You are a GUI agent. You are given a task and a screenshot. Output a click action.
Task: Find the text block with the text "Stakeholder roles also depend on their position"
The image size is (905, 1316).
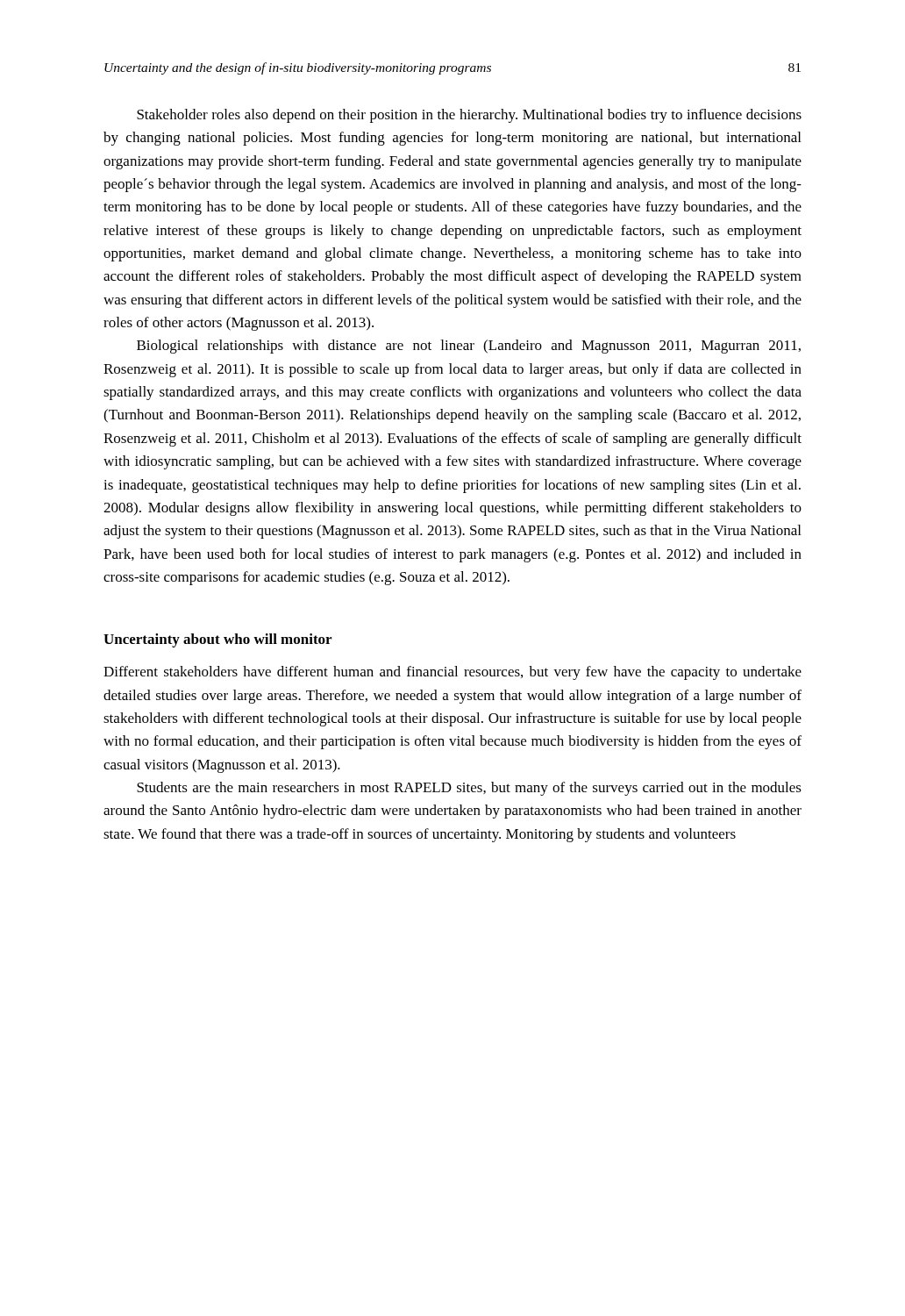[452, 219]
